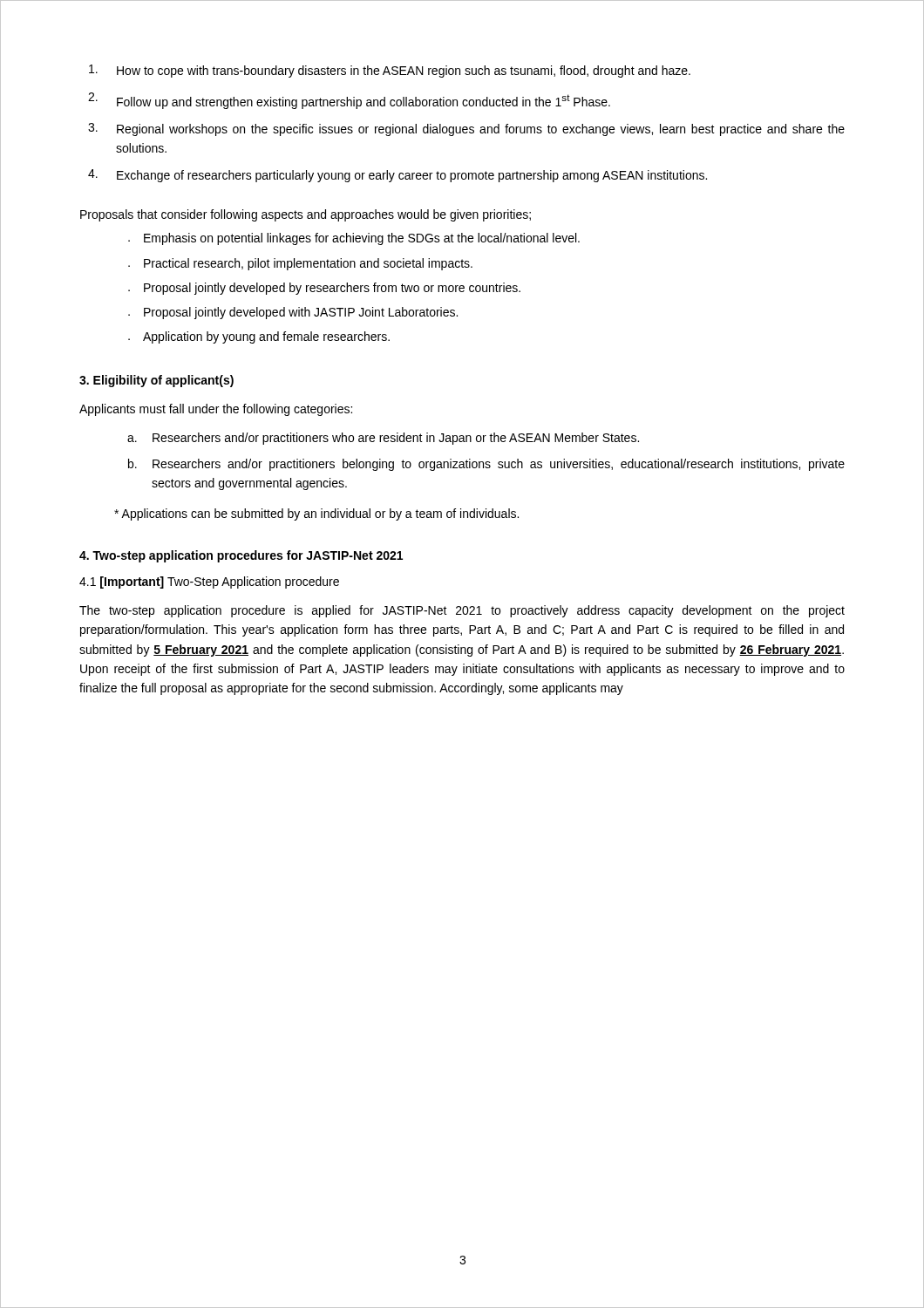Viewport: 924px width, 1308px height.
Task: Locate the list item that says "· Emphasis on potential"
Action: pos(486,240)
